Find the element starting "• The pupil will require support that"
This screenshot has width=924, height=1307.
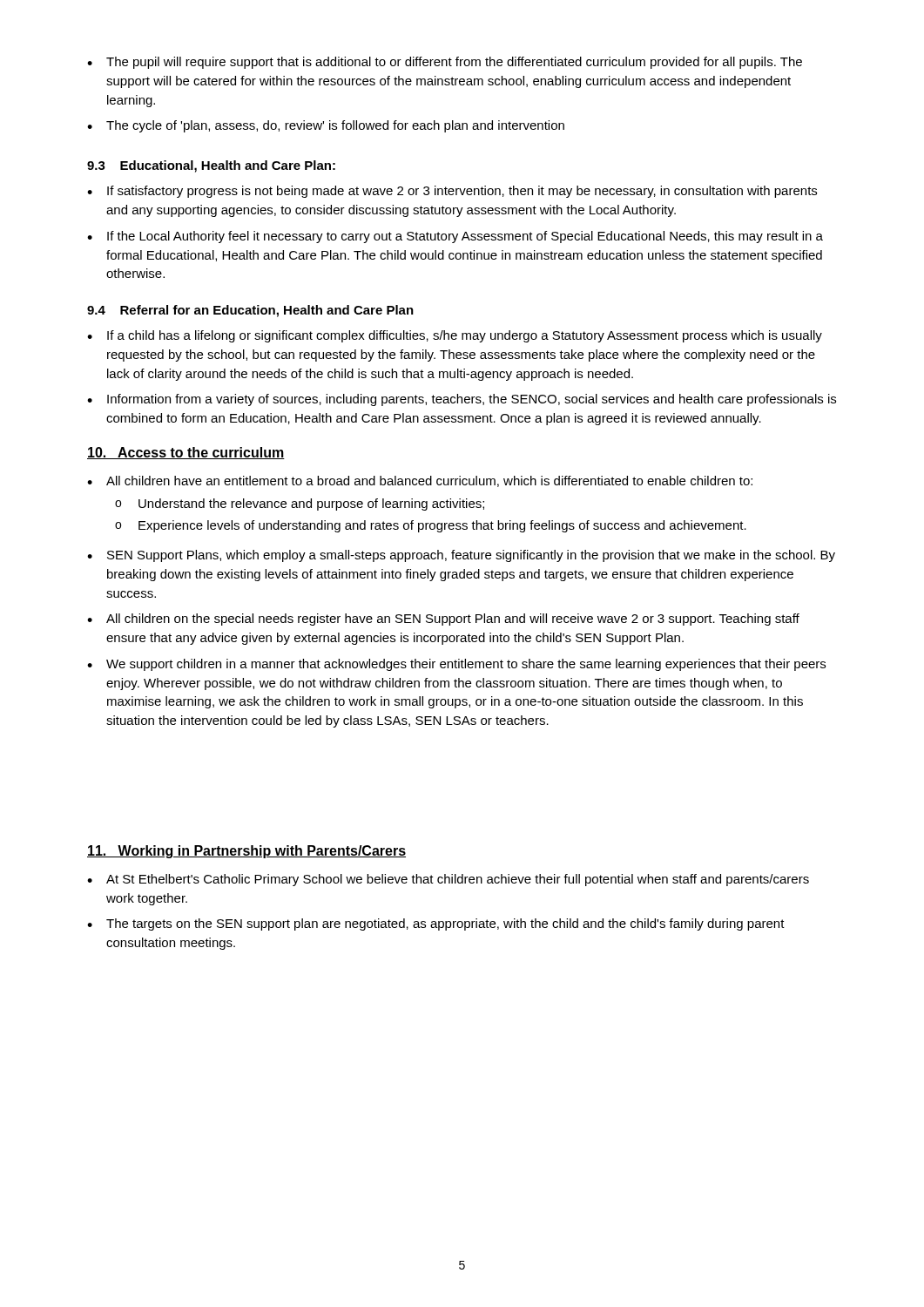point(462,81)
